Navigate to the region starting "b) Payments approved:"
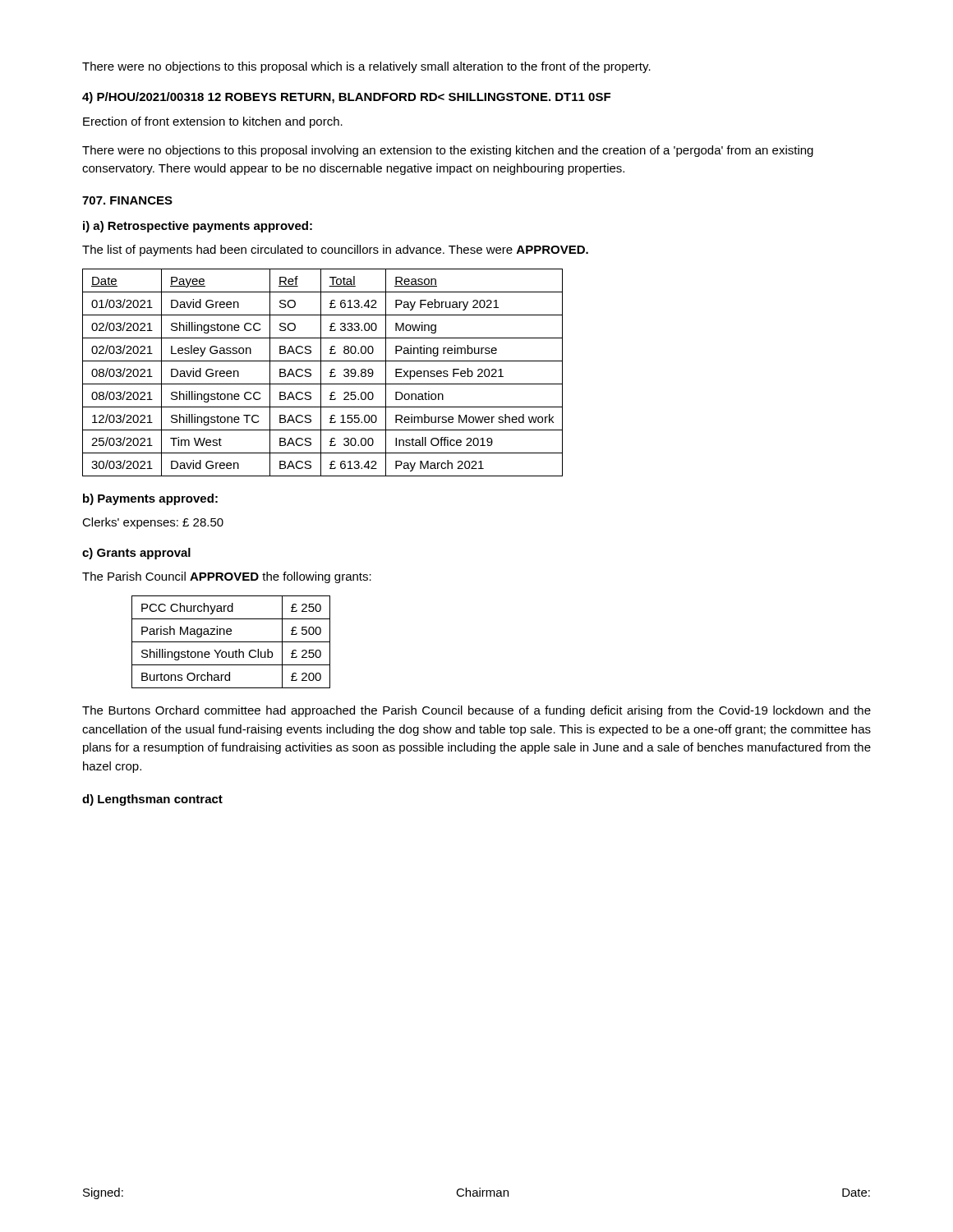 (150, 498)
